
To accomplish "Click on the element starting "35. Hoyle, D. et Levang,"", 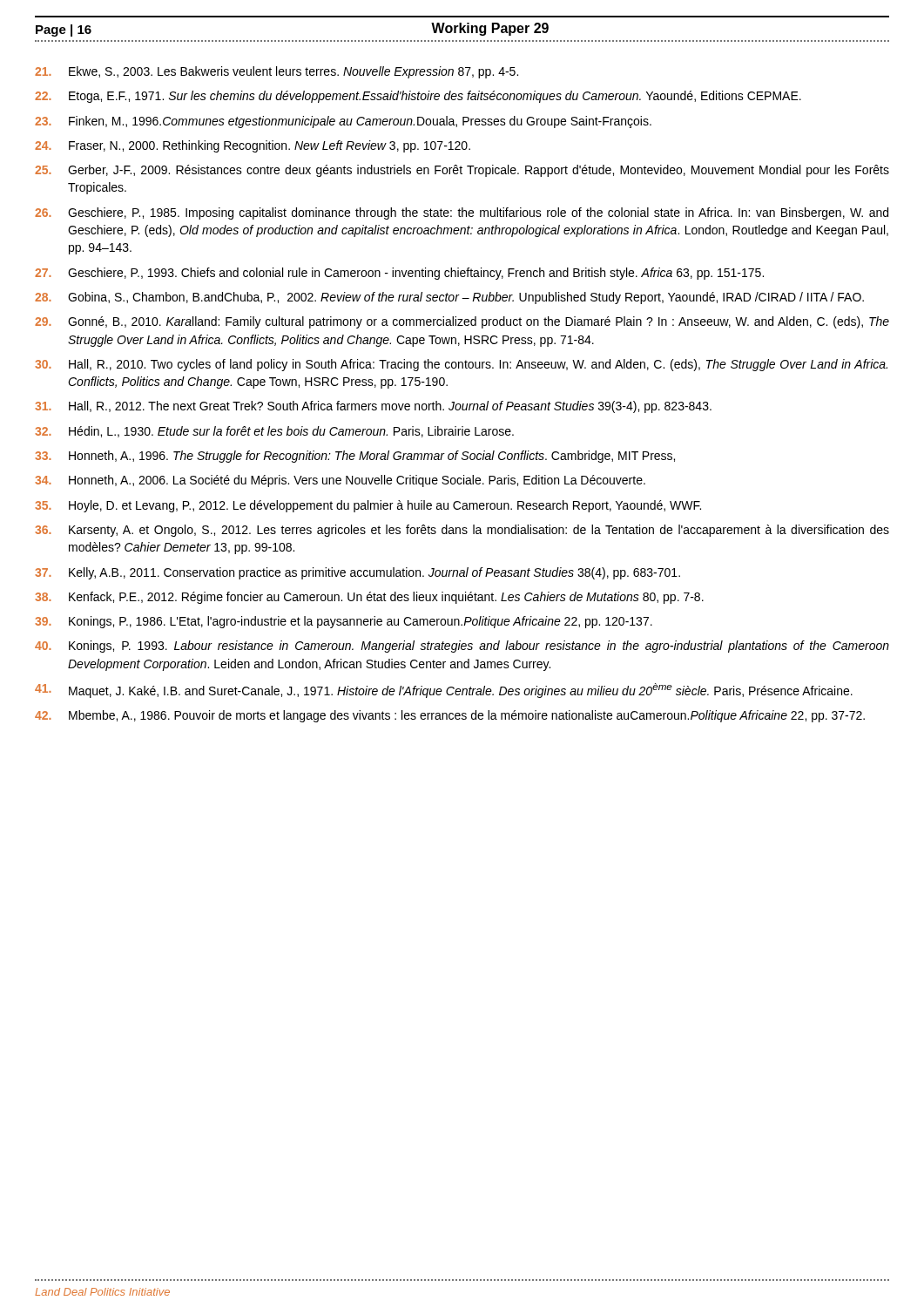I will tap(462, 505).
